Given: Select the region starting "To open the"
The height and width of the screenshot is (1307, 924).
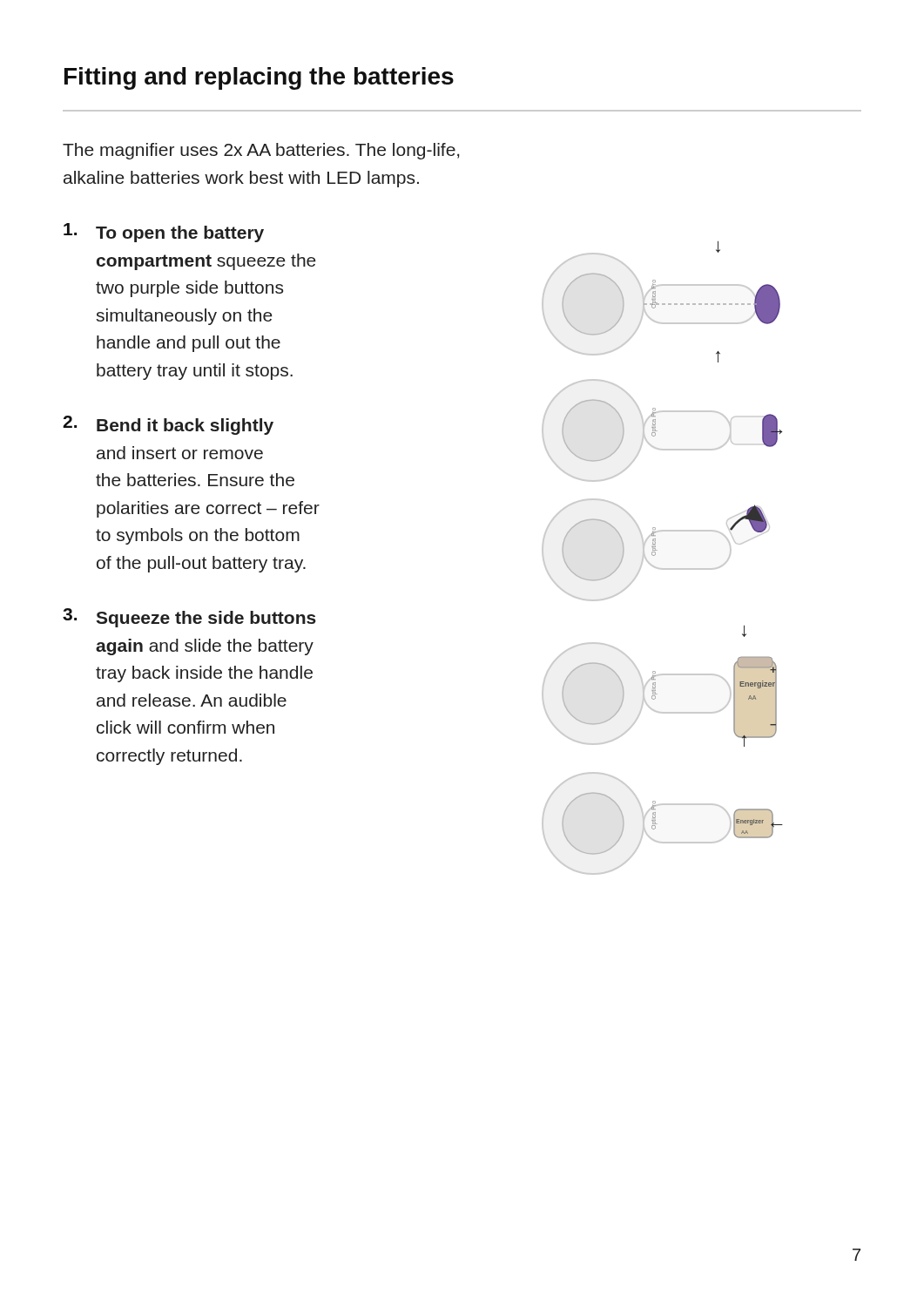Looking at the screenshot, I should tap(190, 301).
